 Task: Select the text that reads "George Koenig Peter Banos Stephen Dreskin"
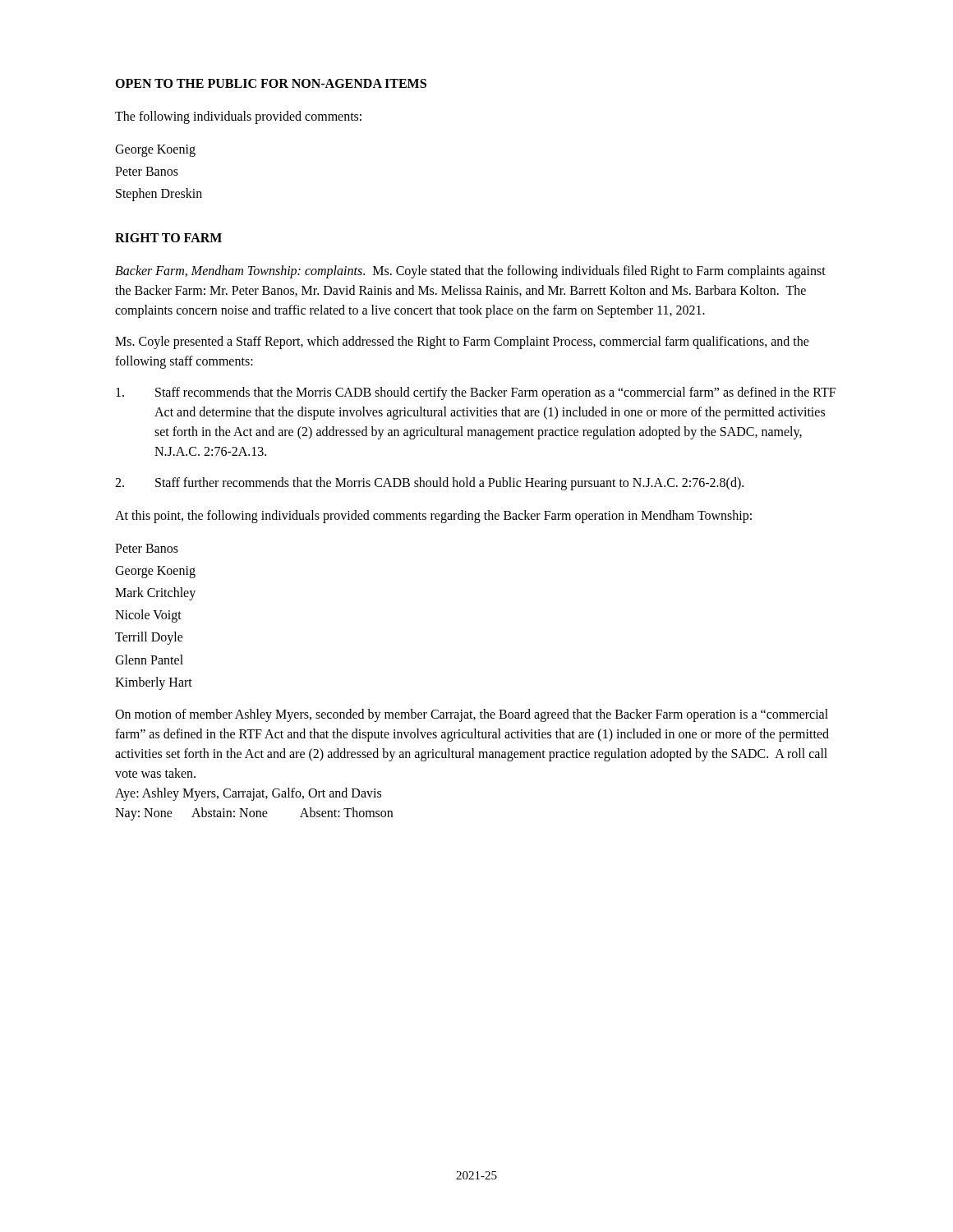pos(159,171)
